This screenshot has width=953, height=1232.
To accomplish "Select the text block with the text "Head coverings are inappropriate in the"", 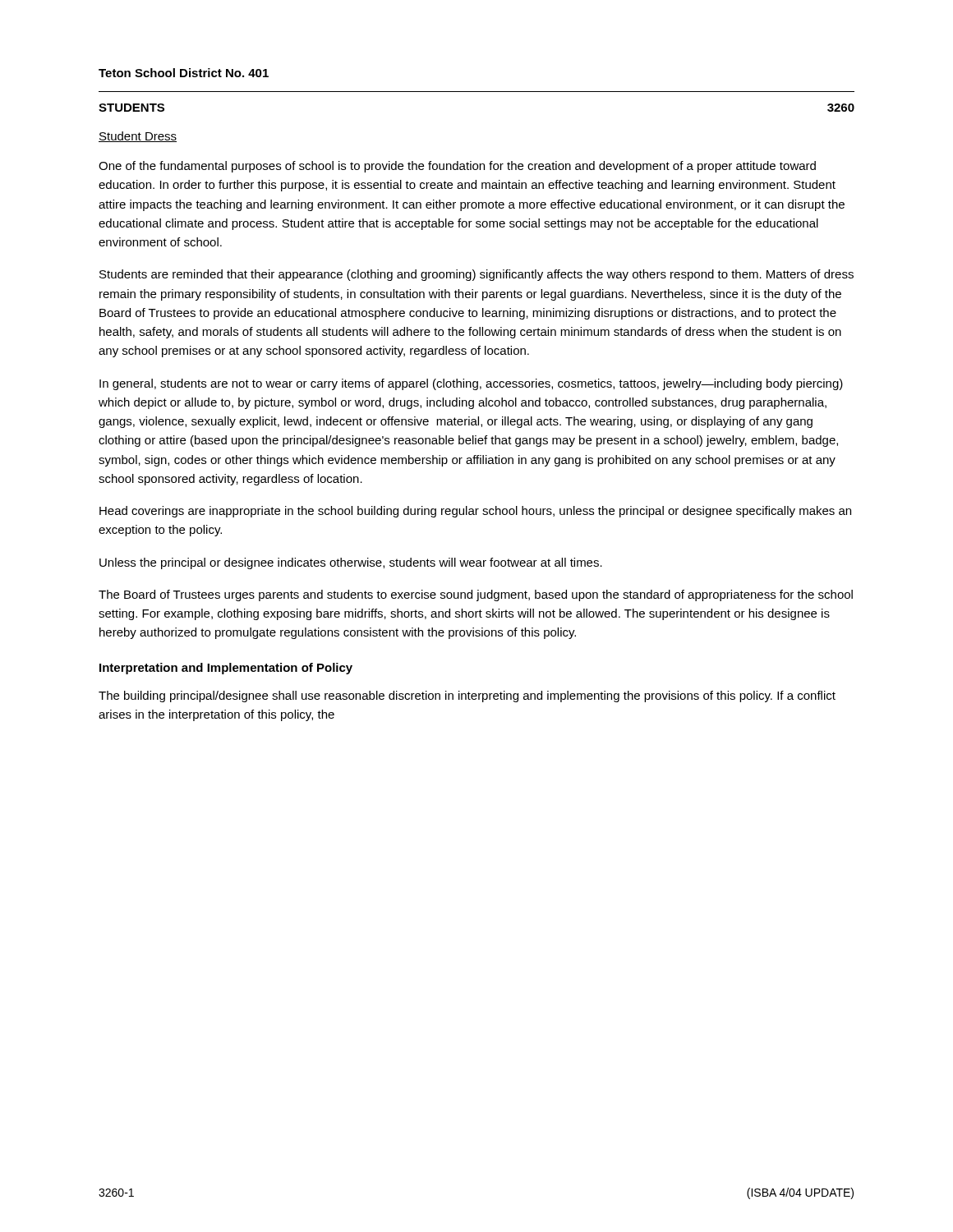I will pos(475,520).
